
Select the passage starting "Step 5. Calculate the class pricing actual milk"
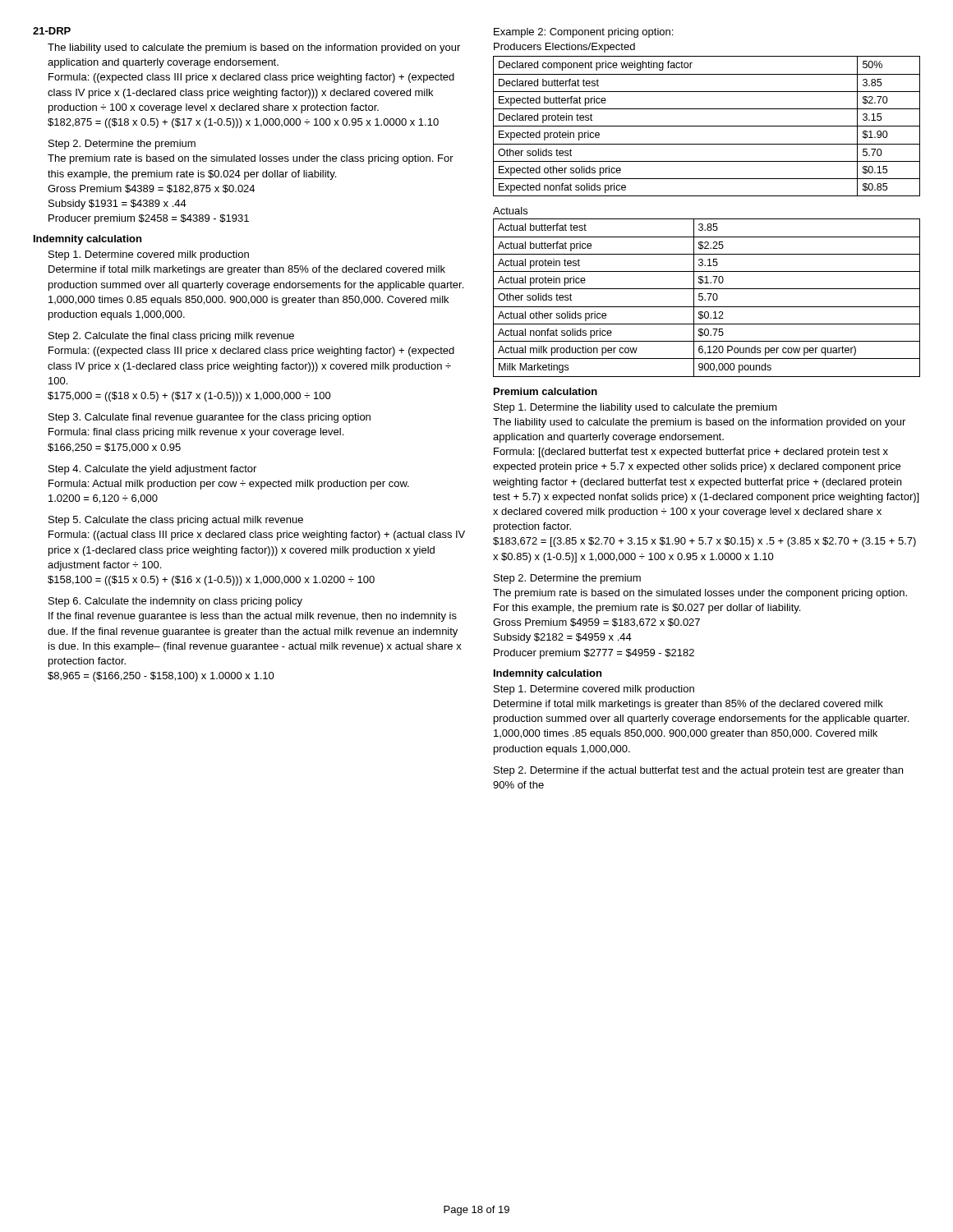(x=256, y=550)
